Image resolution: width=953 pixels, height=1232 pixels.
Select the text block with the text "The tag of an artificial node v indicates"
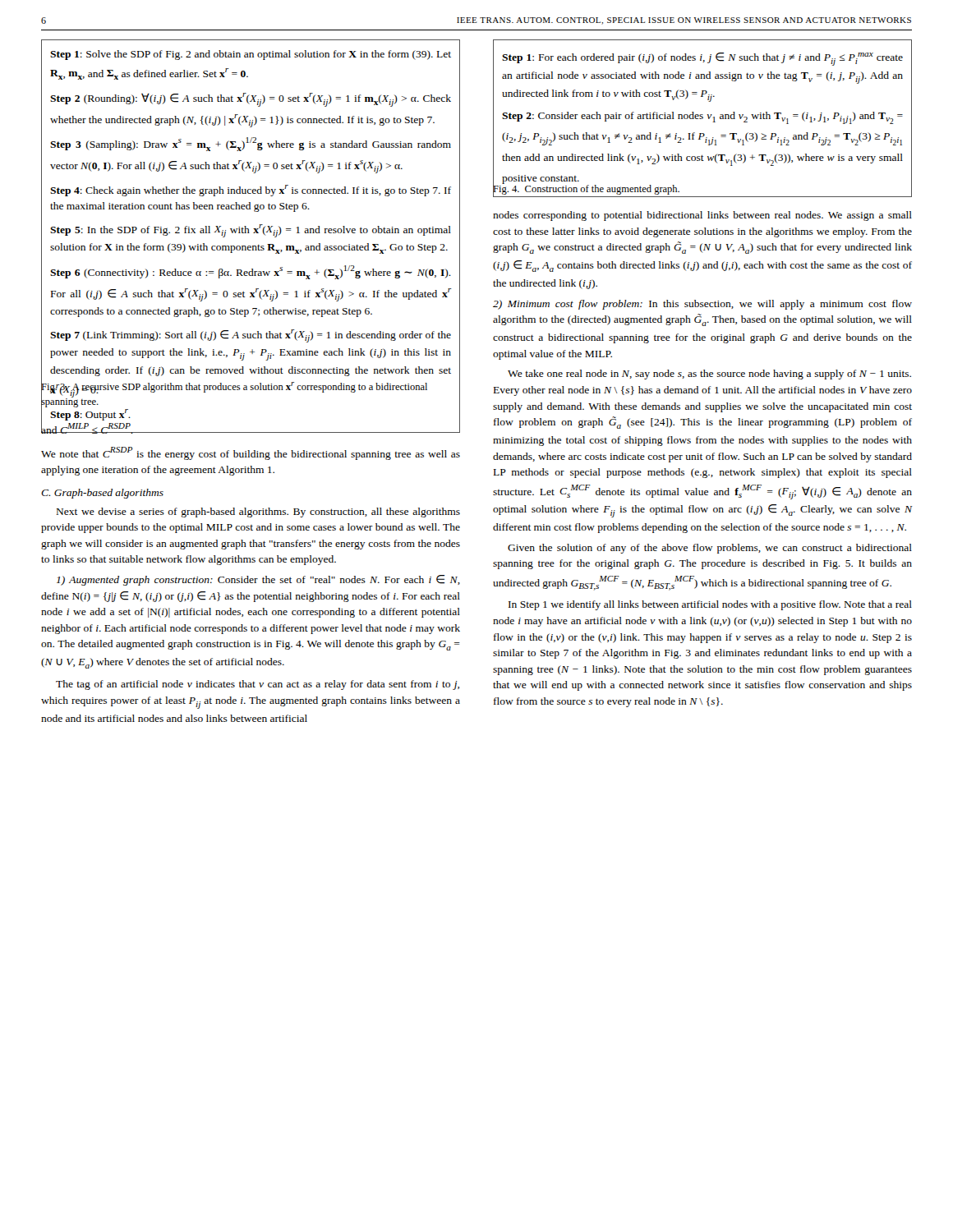coord(251,701)
